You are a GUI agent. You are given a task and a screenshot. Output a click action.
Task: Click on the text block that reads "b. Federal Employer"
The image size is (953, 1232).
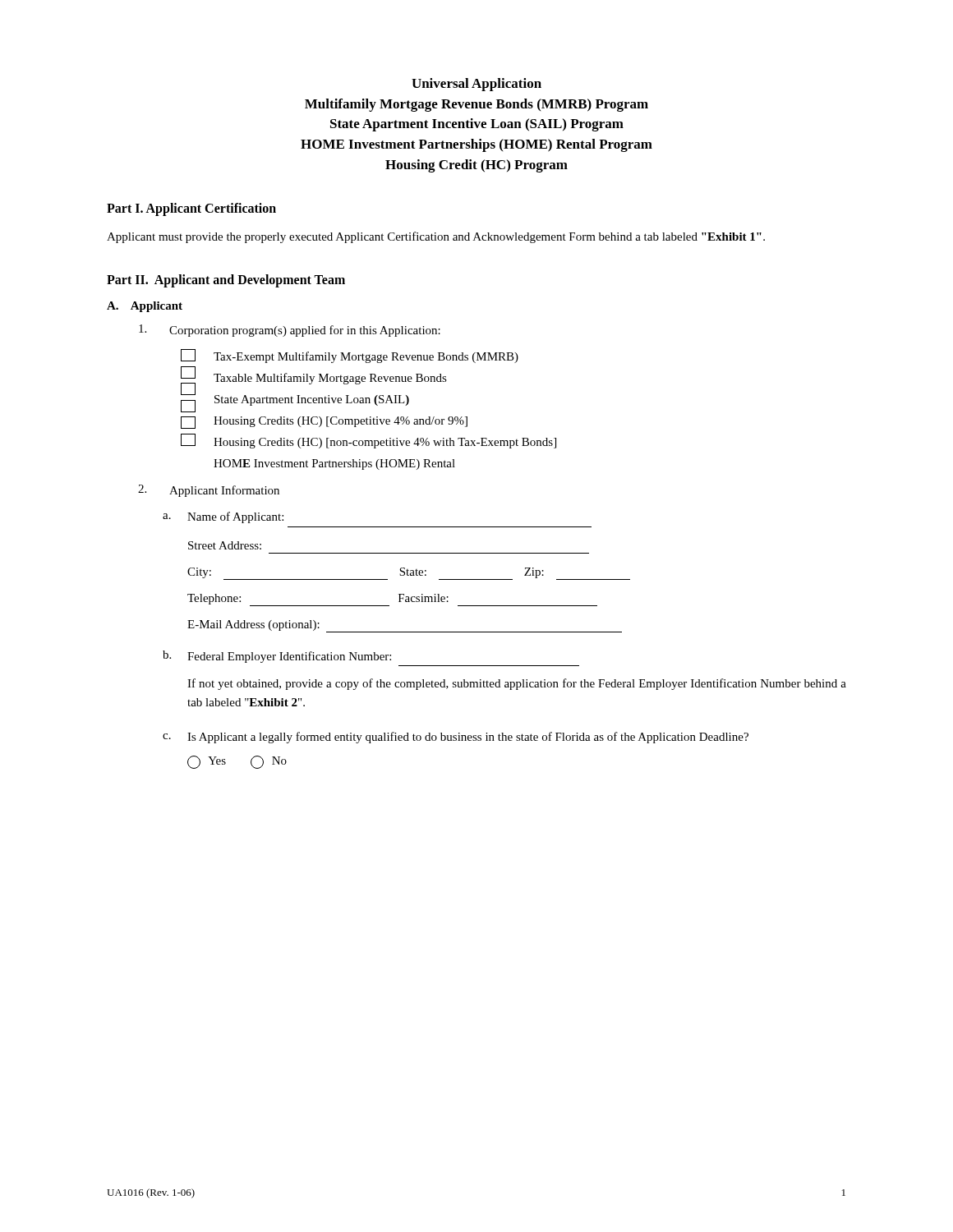pos(504,657)
